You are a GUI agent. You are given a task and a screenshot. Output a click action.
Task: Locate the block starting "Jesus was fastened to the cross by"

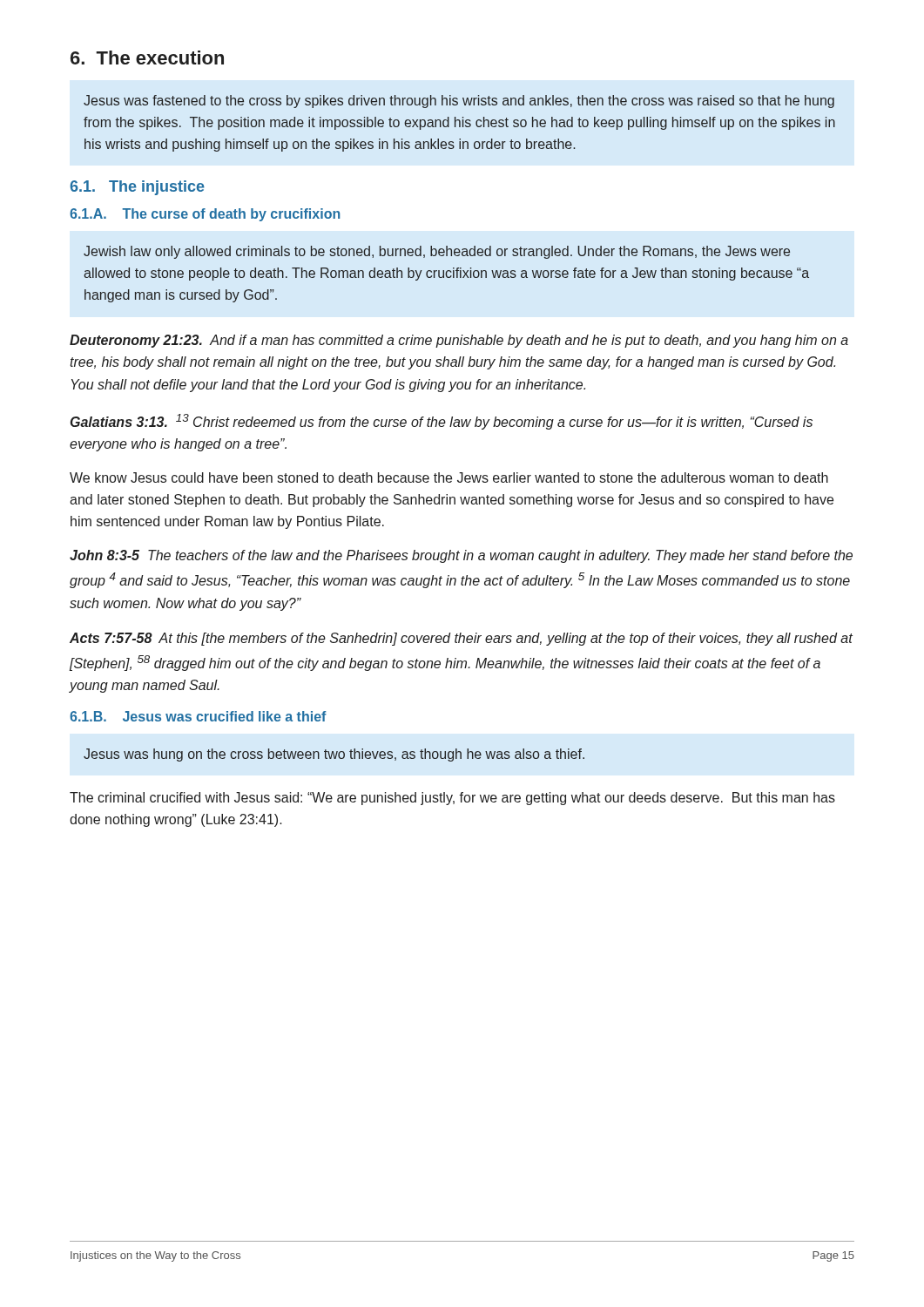[460, 122]
